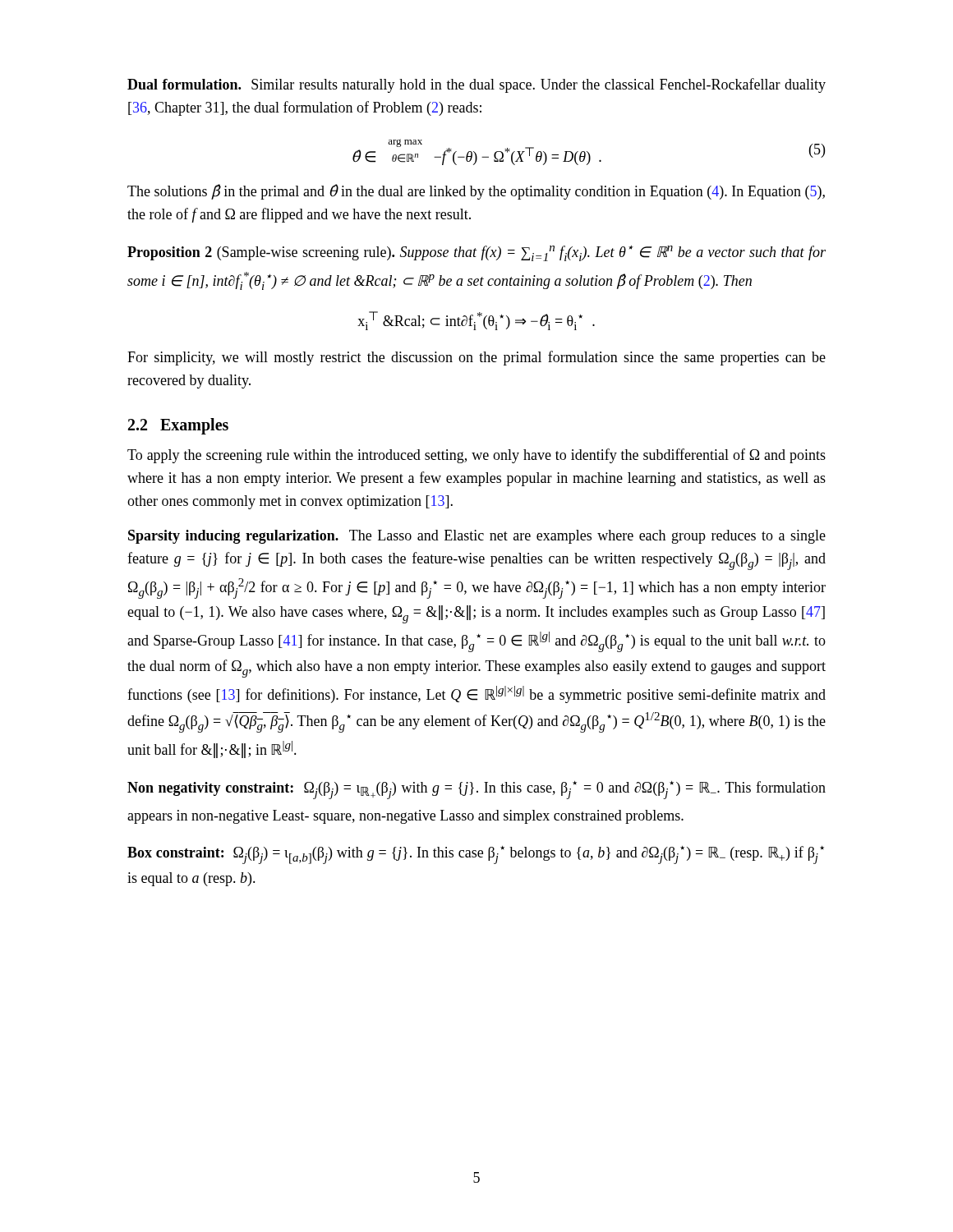This screenshot has height=1232, width=953.
Task: Locate the text block that says "Dual formulation. Similar results naturally hold"
Action: (476, 97)
